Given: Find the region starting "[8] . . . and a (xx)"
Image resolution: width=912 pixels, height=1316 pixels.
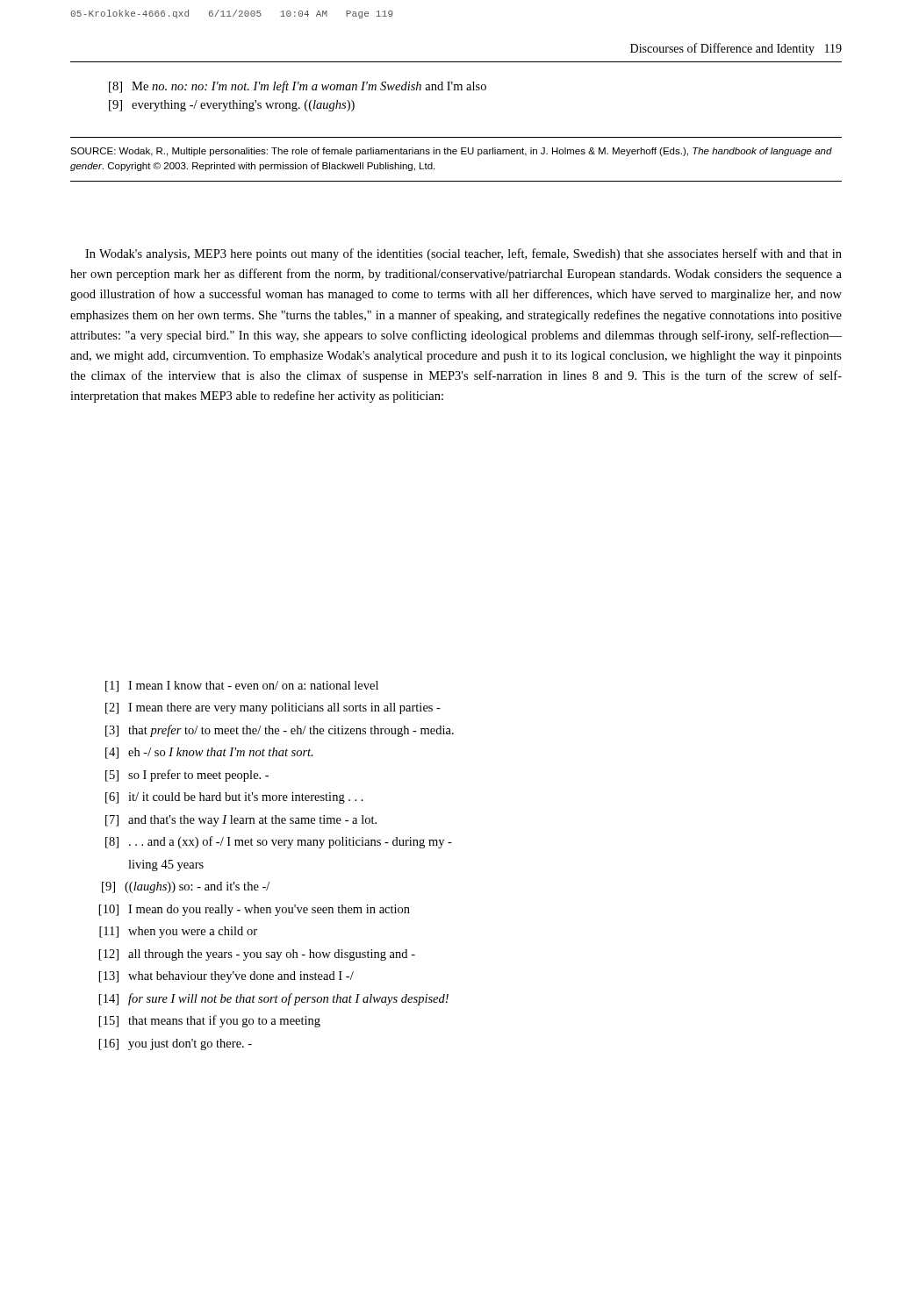Looking at the screenshot, I should [x=456, y=842].
